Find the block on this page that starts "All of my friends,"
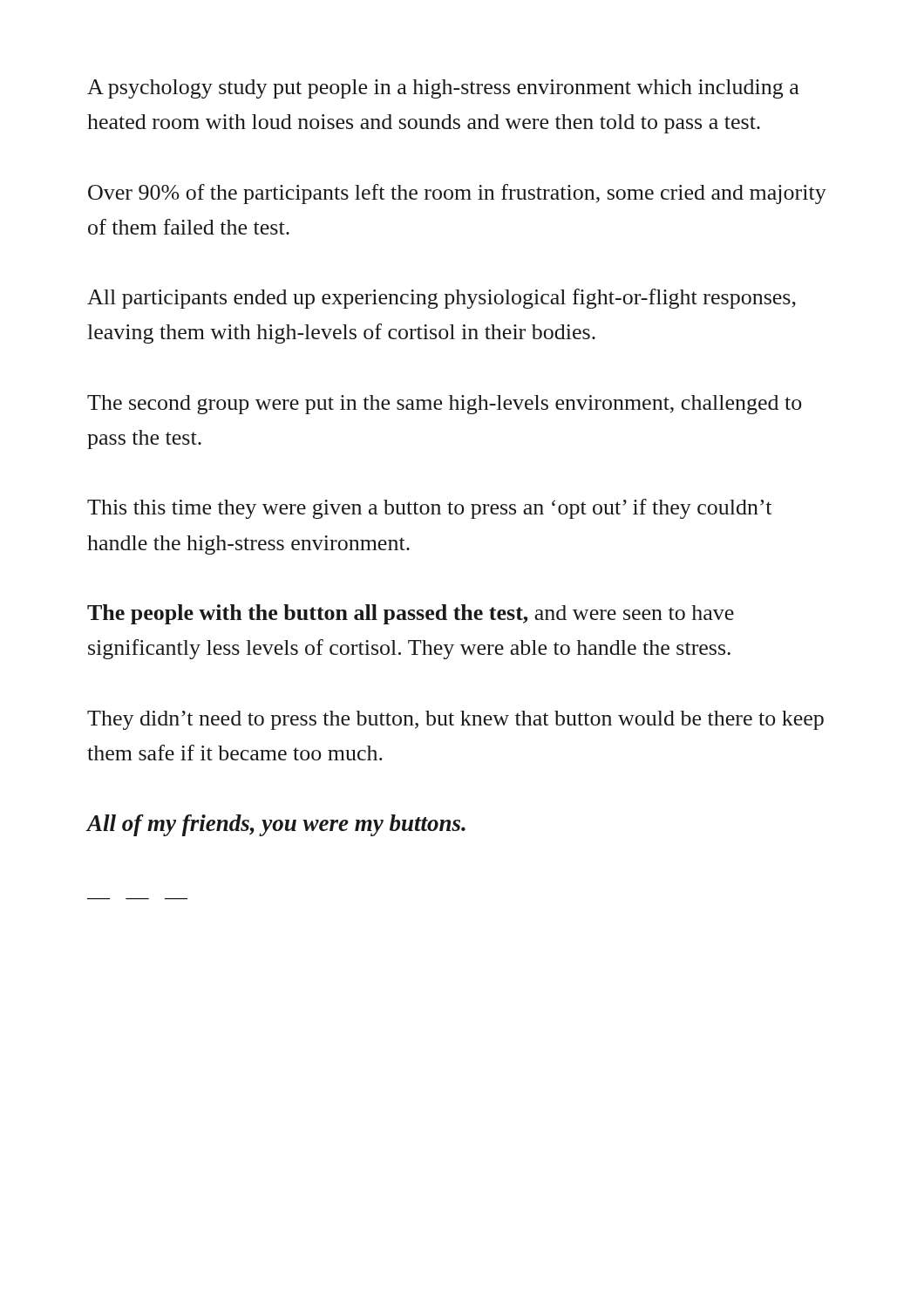Viewport: 924px width, 1308px height. point(277,823)
